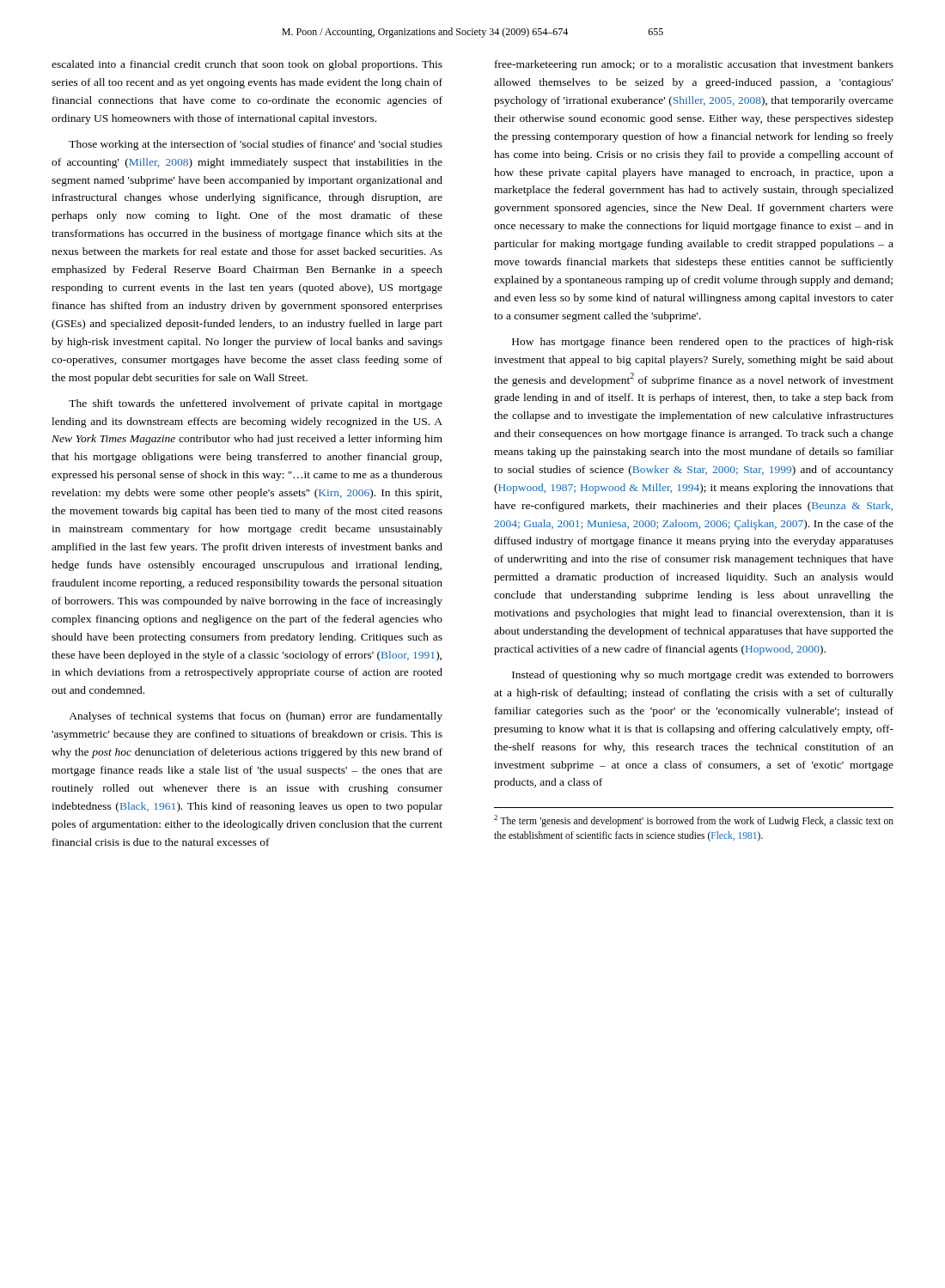Screen dimensions: 1288x945
Task: Click the passage that begins "Instead of questioning"
Action: click(x=694, y=729)
